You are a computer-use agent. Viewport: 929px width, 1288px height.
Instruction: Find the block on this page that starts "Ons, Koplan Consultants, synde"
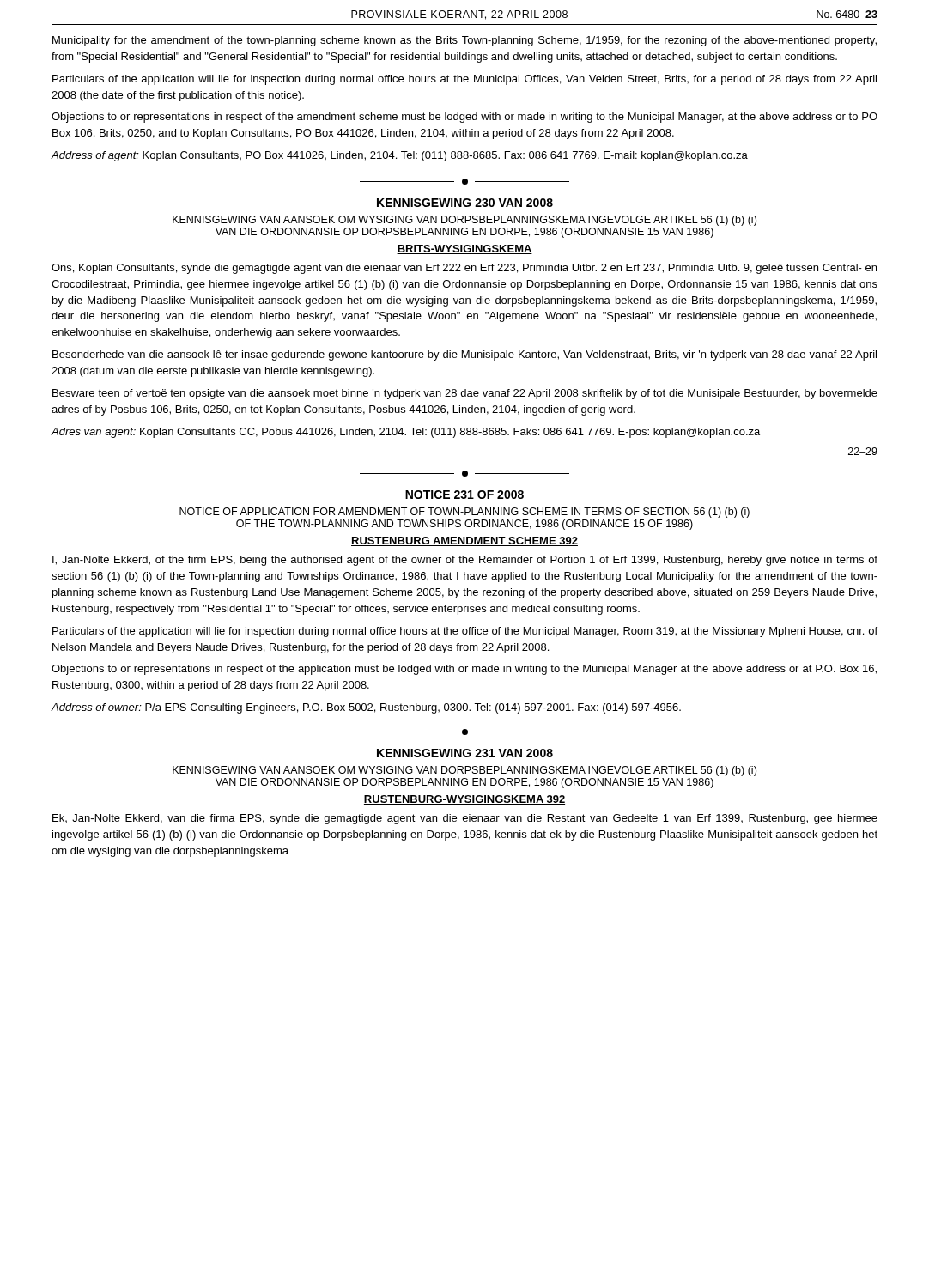coord(464,301)
